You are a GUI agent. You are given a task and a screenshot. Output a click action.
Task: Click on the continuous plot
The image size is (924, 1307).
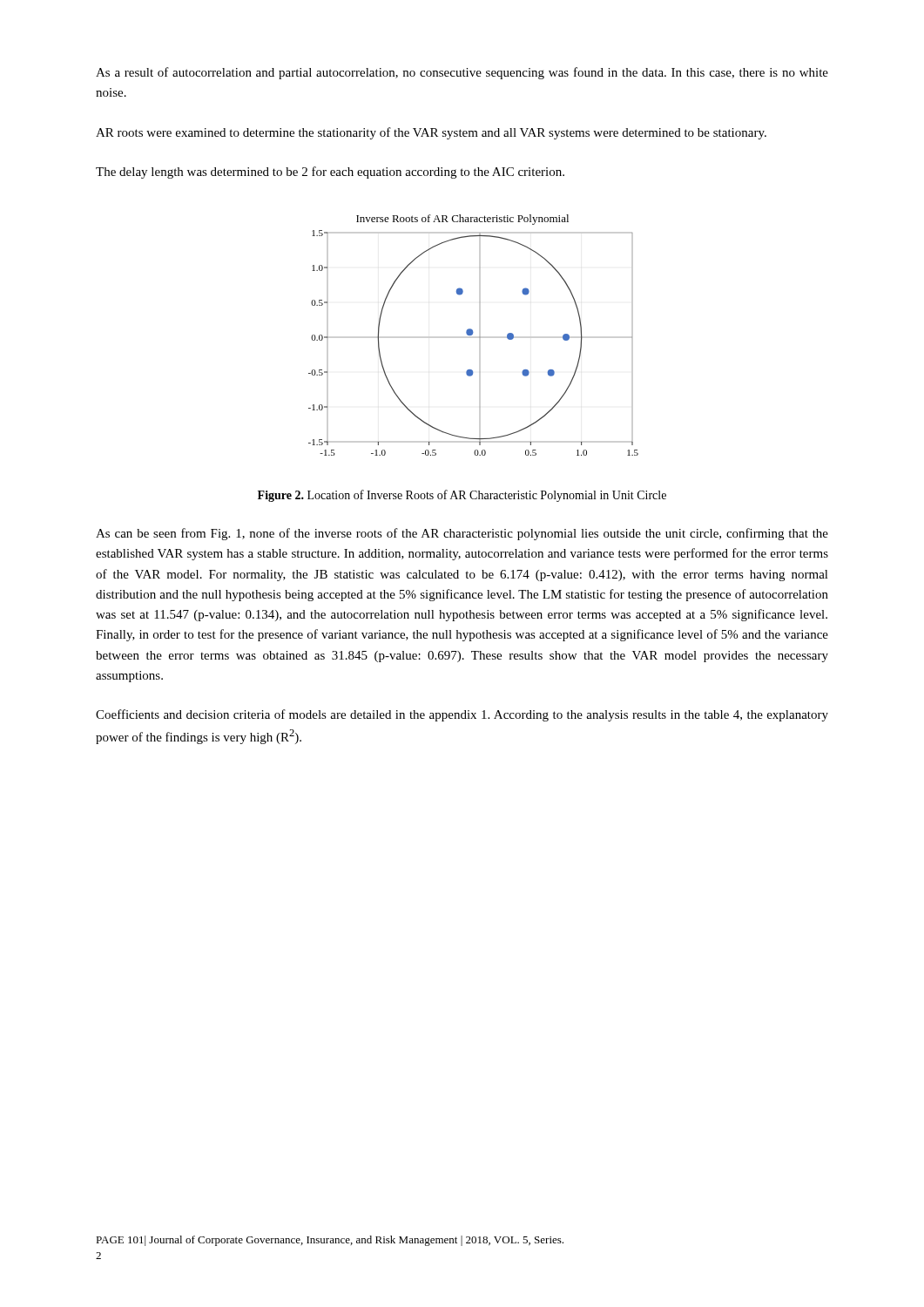point(462,345)
